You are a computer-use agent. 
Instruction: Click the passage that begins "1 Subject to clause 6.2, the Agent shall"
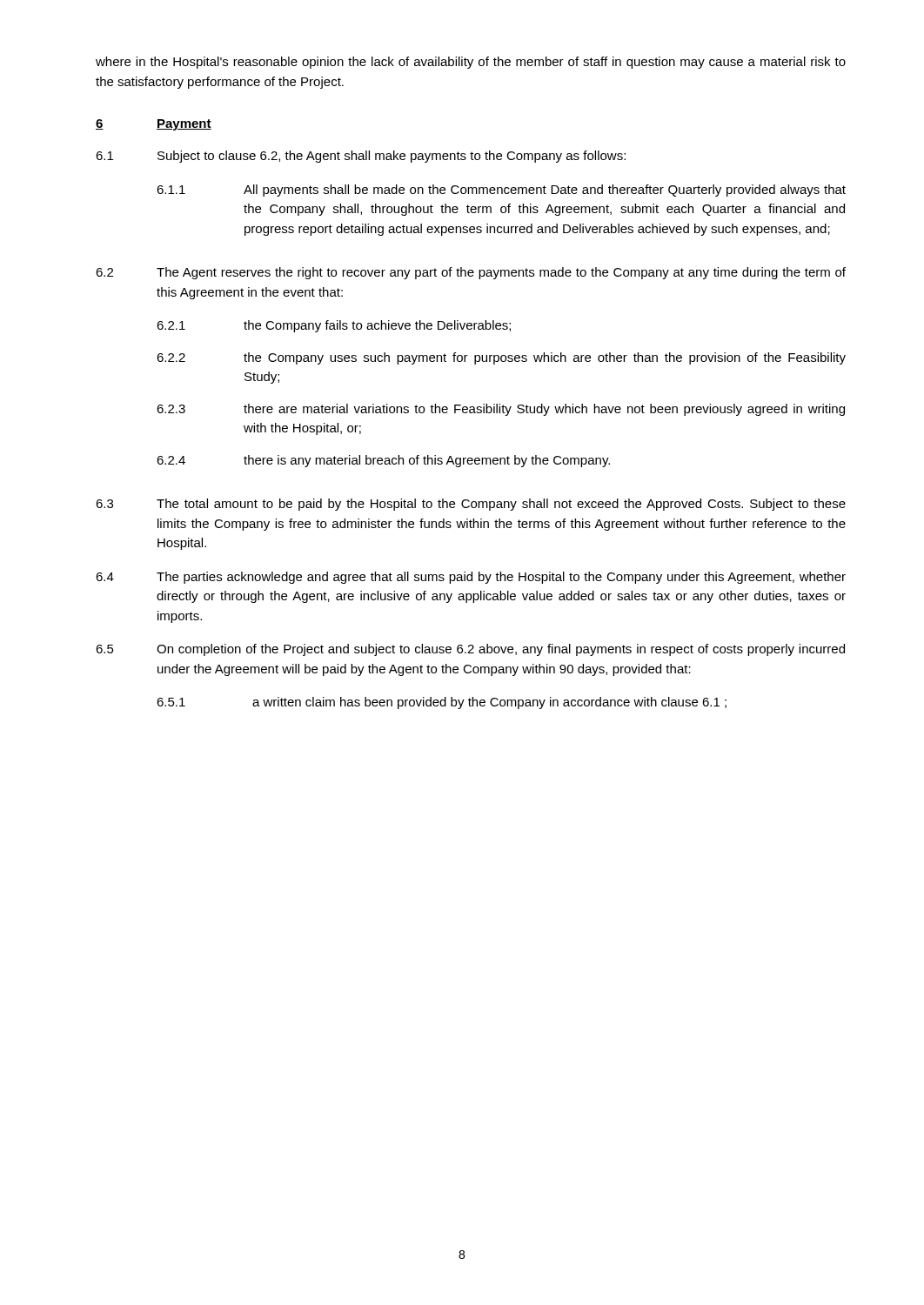point(471,156)
